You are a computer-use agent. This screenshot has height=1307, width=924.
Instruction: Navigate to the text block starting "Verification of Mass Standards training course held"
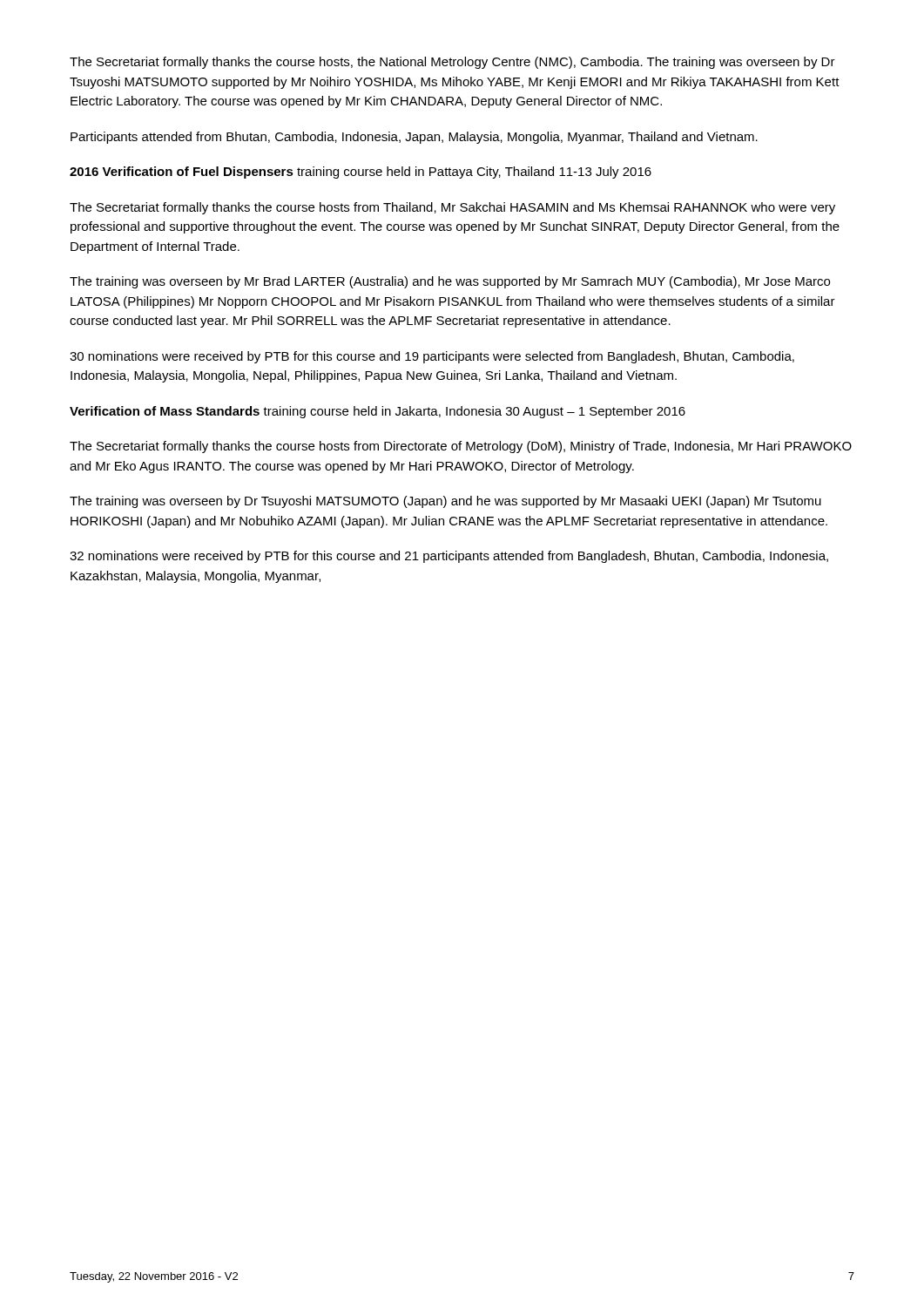coord(378,410)
